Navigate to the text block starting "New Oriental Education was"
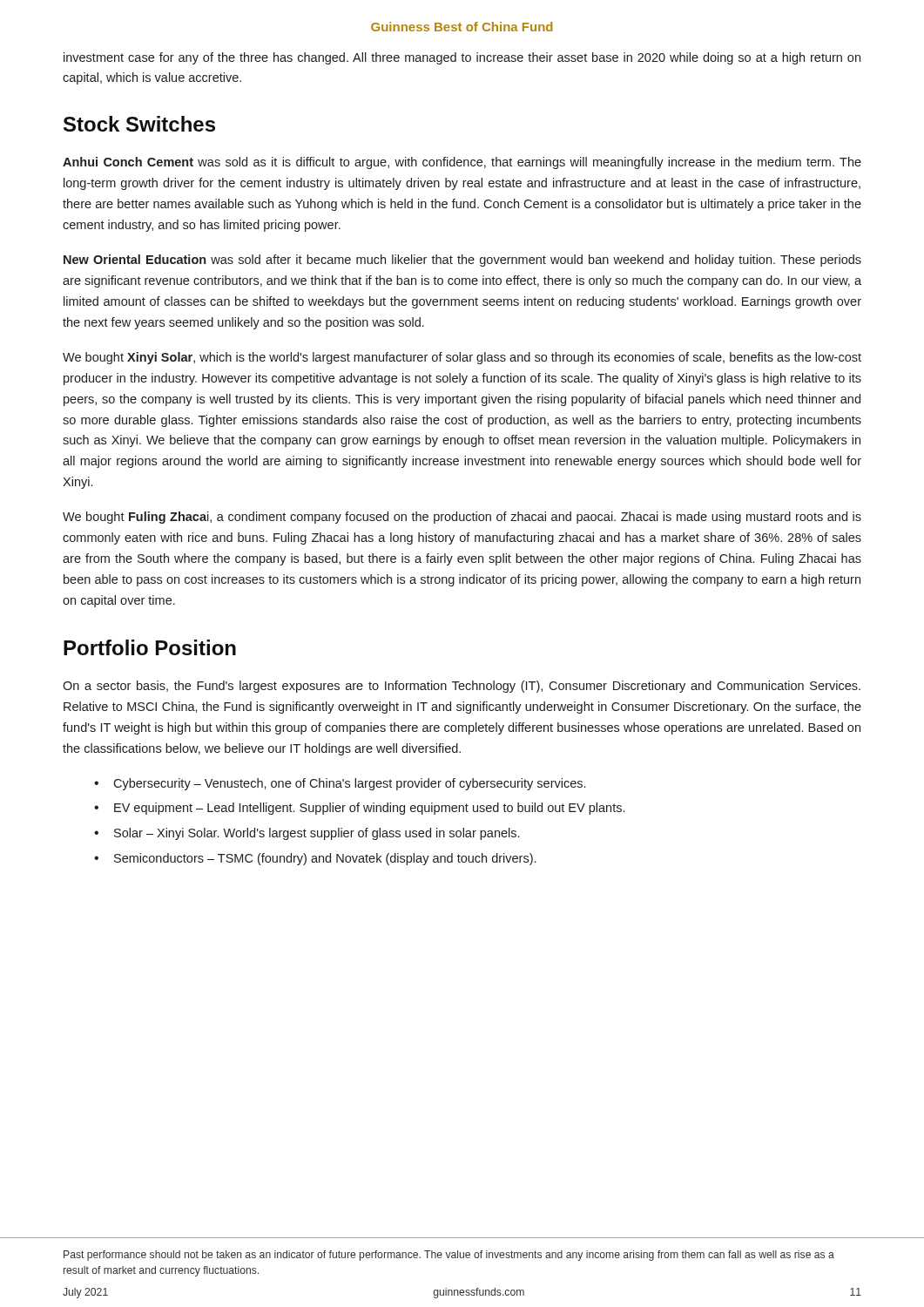Screen dimensions: 1307x924 [462, 291]
